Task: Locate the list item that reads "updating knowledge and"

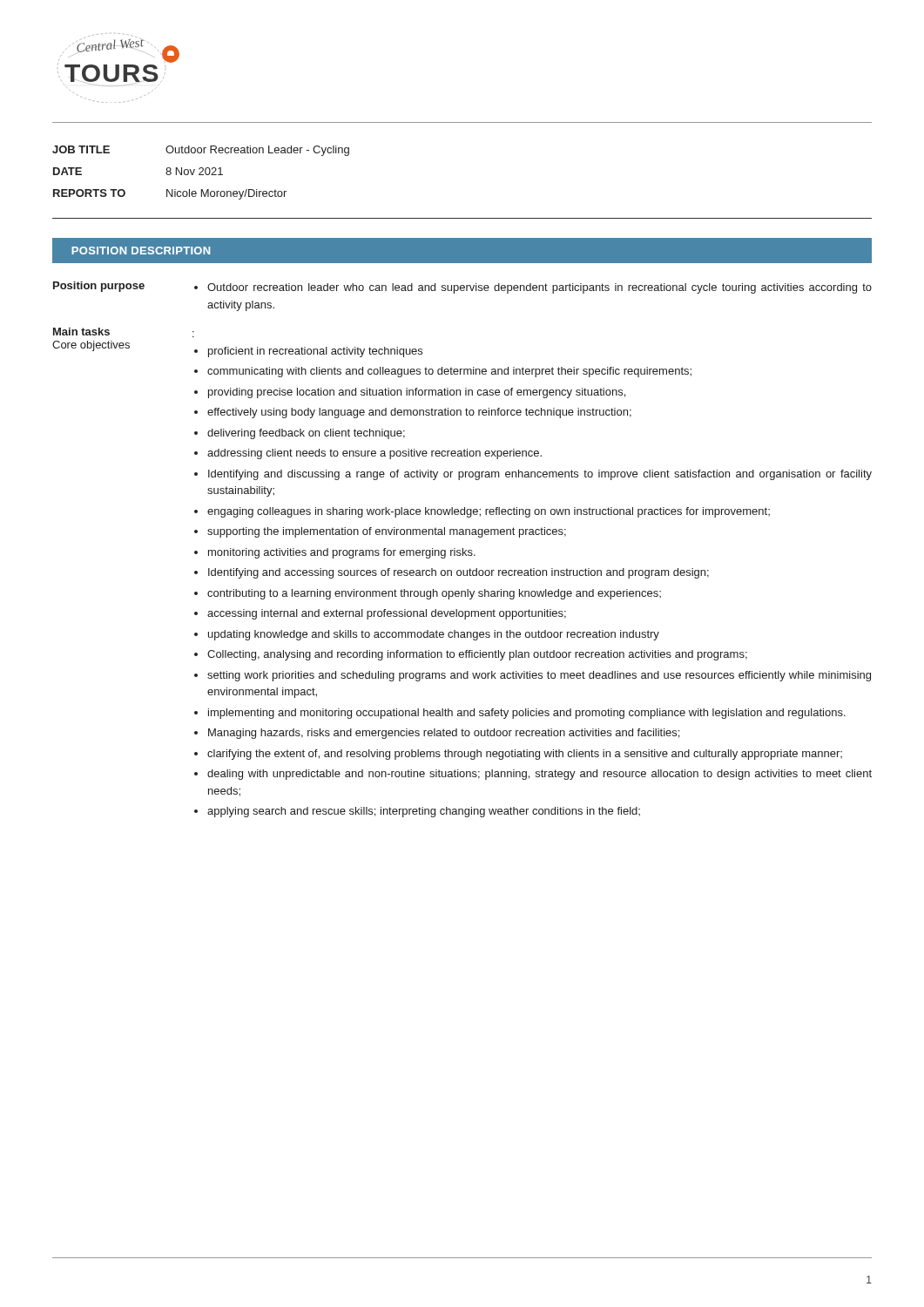Action: pos(433,634)
